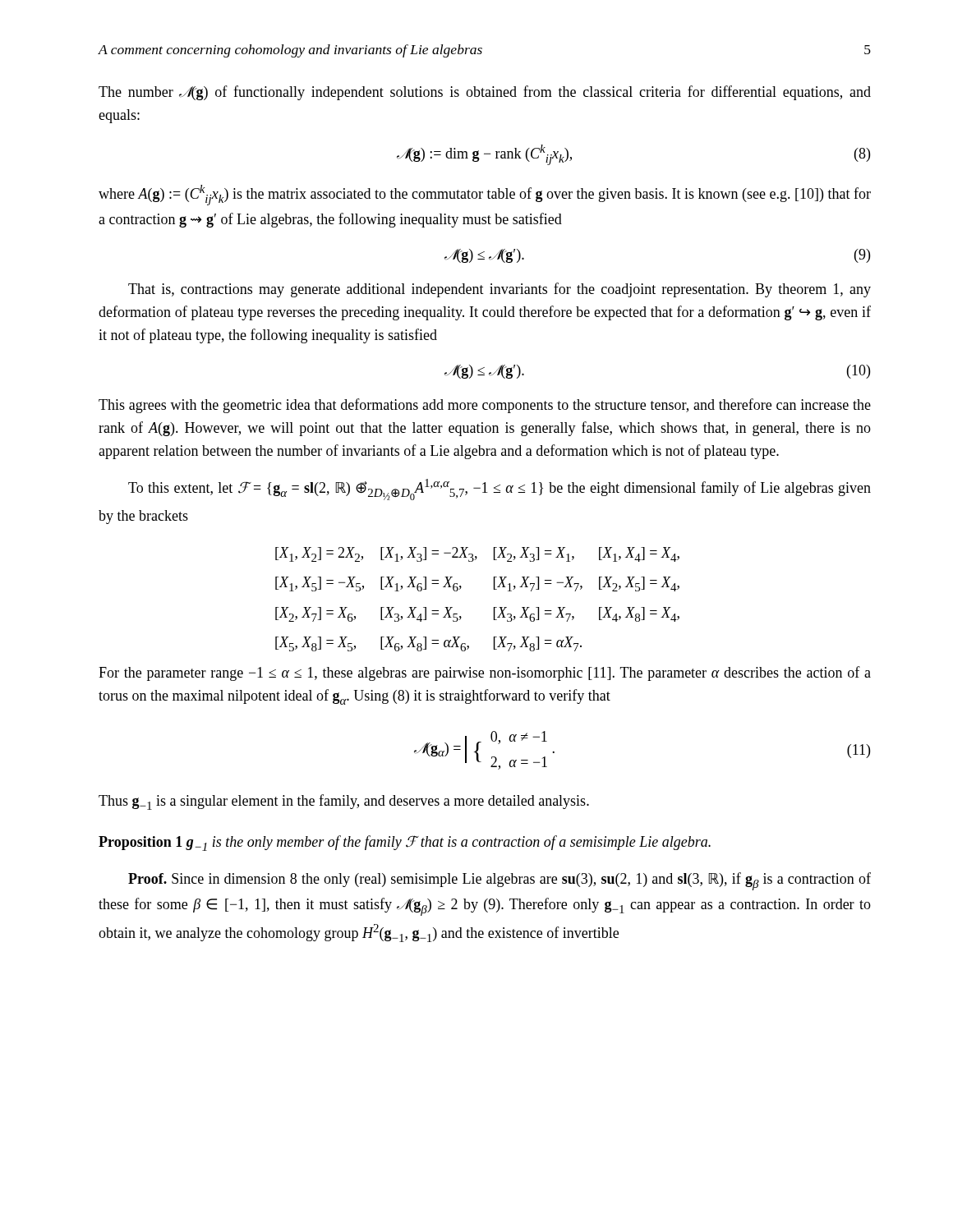
Task: Locate the region starting "𝒩(gα) = { 0, α ≠ −1"
Action: [478, 750]
